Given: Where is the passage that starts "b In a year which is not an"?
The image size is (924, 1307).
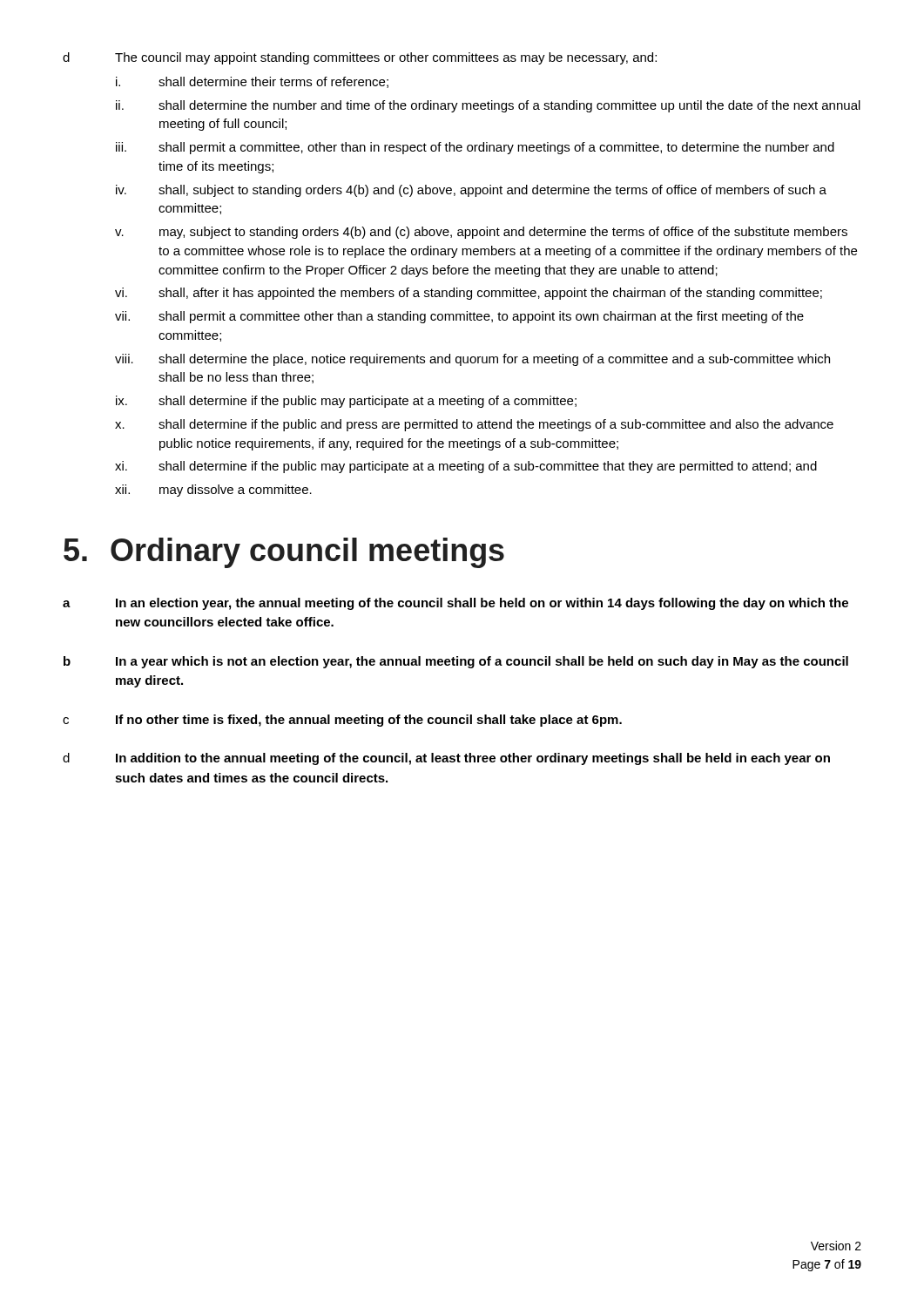Looking at the screenshot, I should tap(462, 671).
